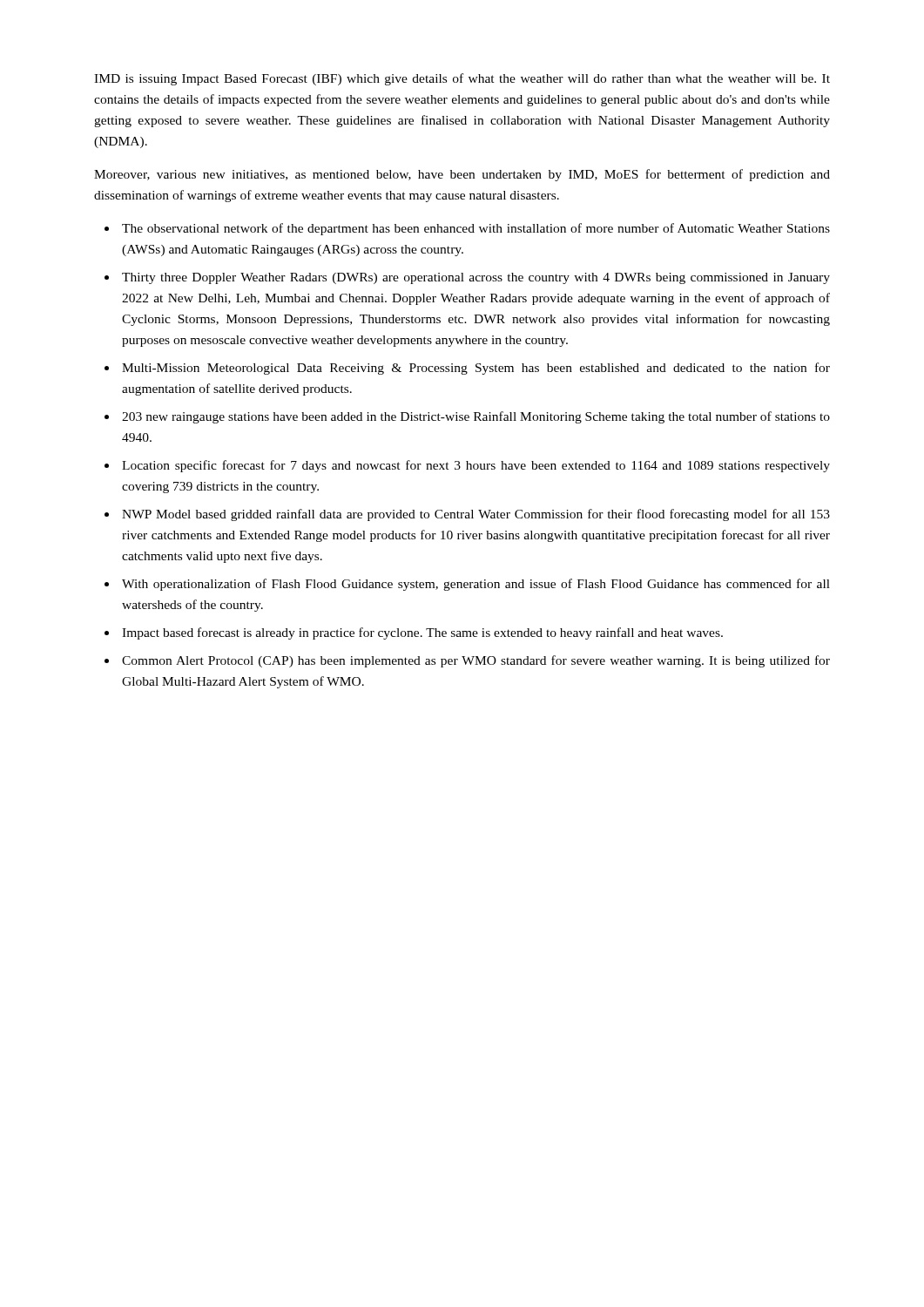This screenshot has width=924, height=1307.
Task: Navigate to the region starting "Common Alert Protocol (CAP) has been"
Action: point(476,671)
